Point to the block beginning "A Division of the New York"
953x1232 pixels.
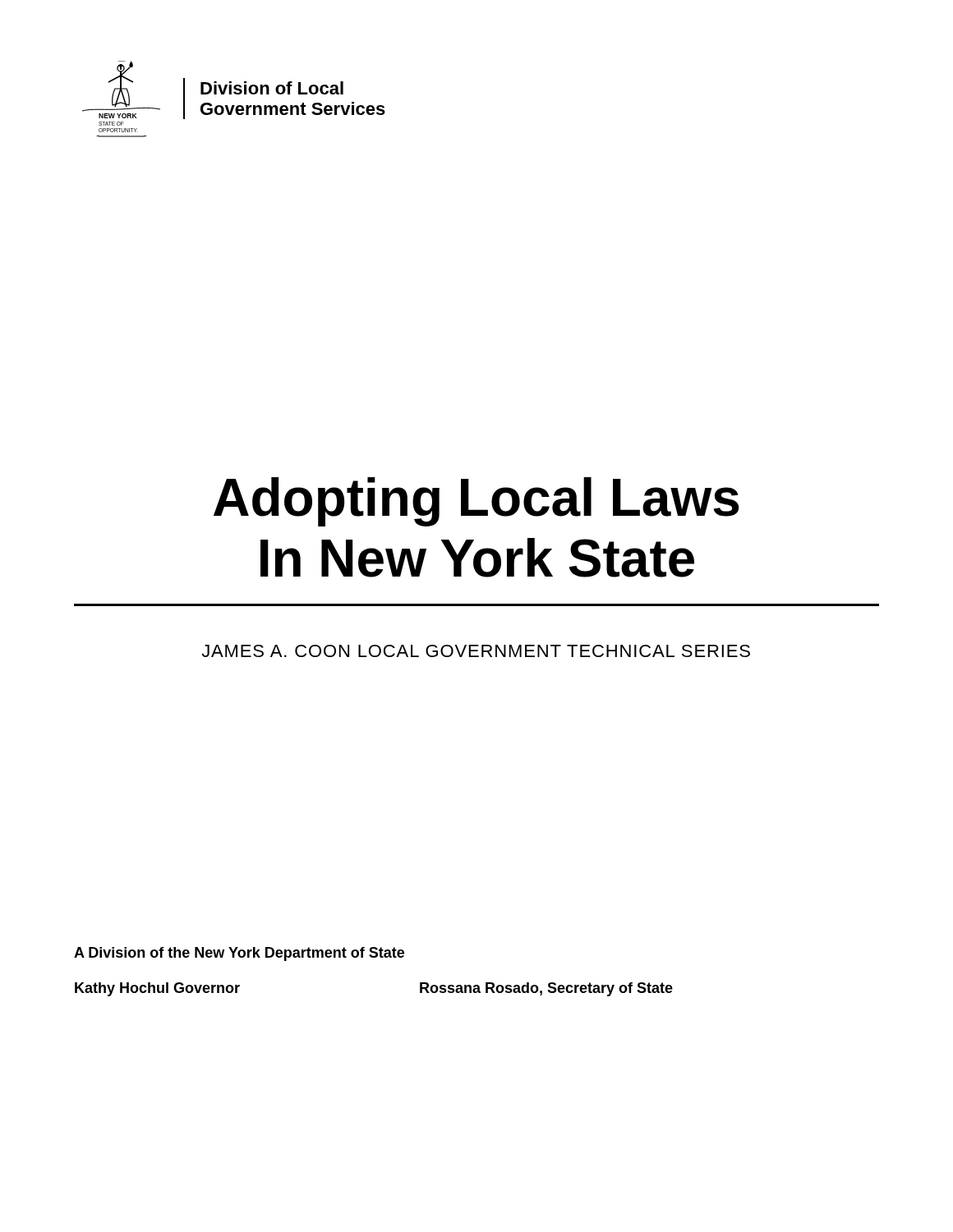pyautogui.click(x=239, y=953)
